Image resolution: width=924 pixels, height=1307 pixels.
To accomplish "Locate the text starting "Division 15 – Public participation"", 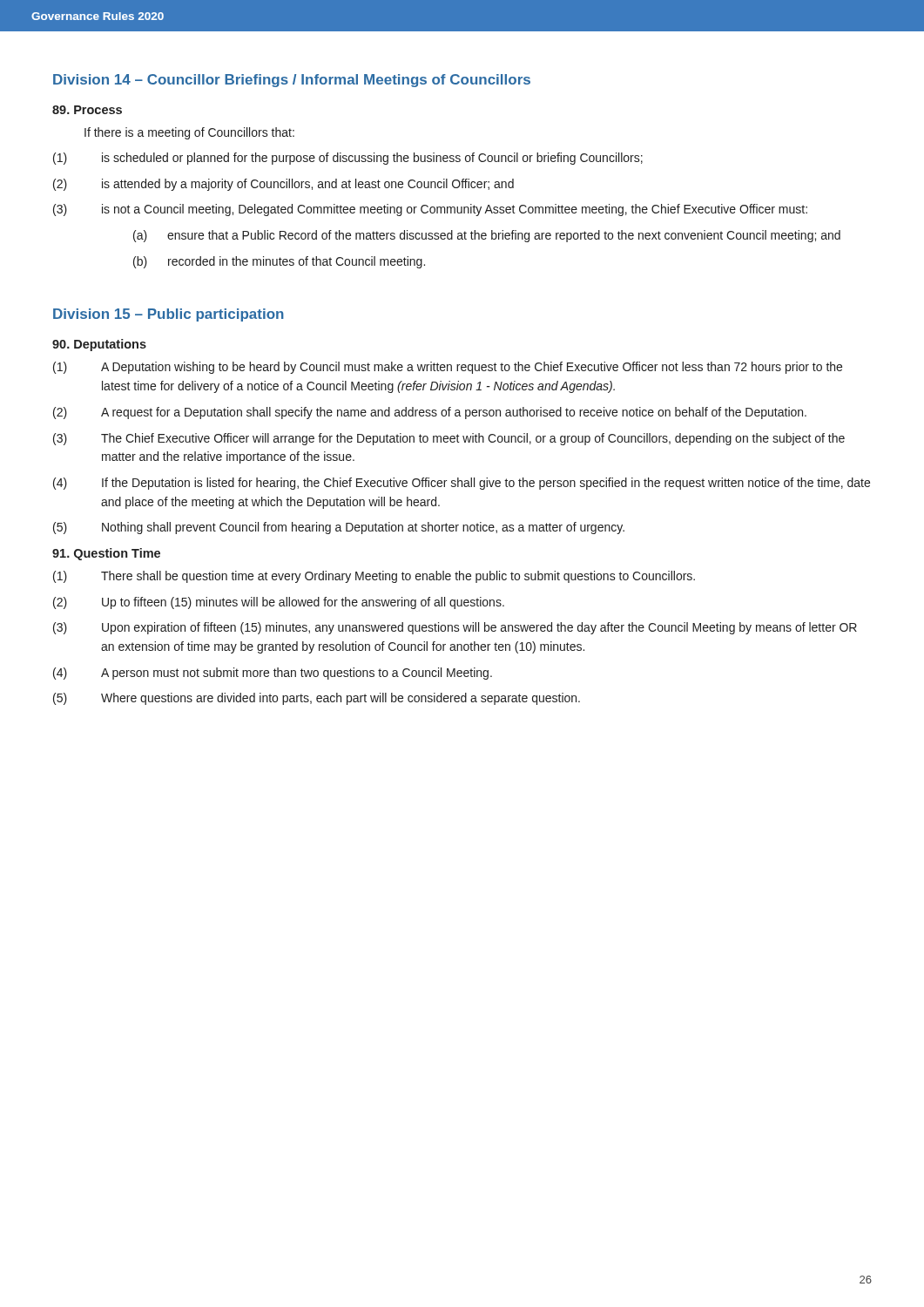I will tap(168, 315).
